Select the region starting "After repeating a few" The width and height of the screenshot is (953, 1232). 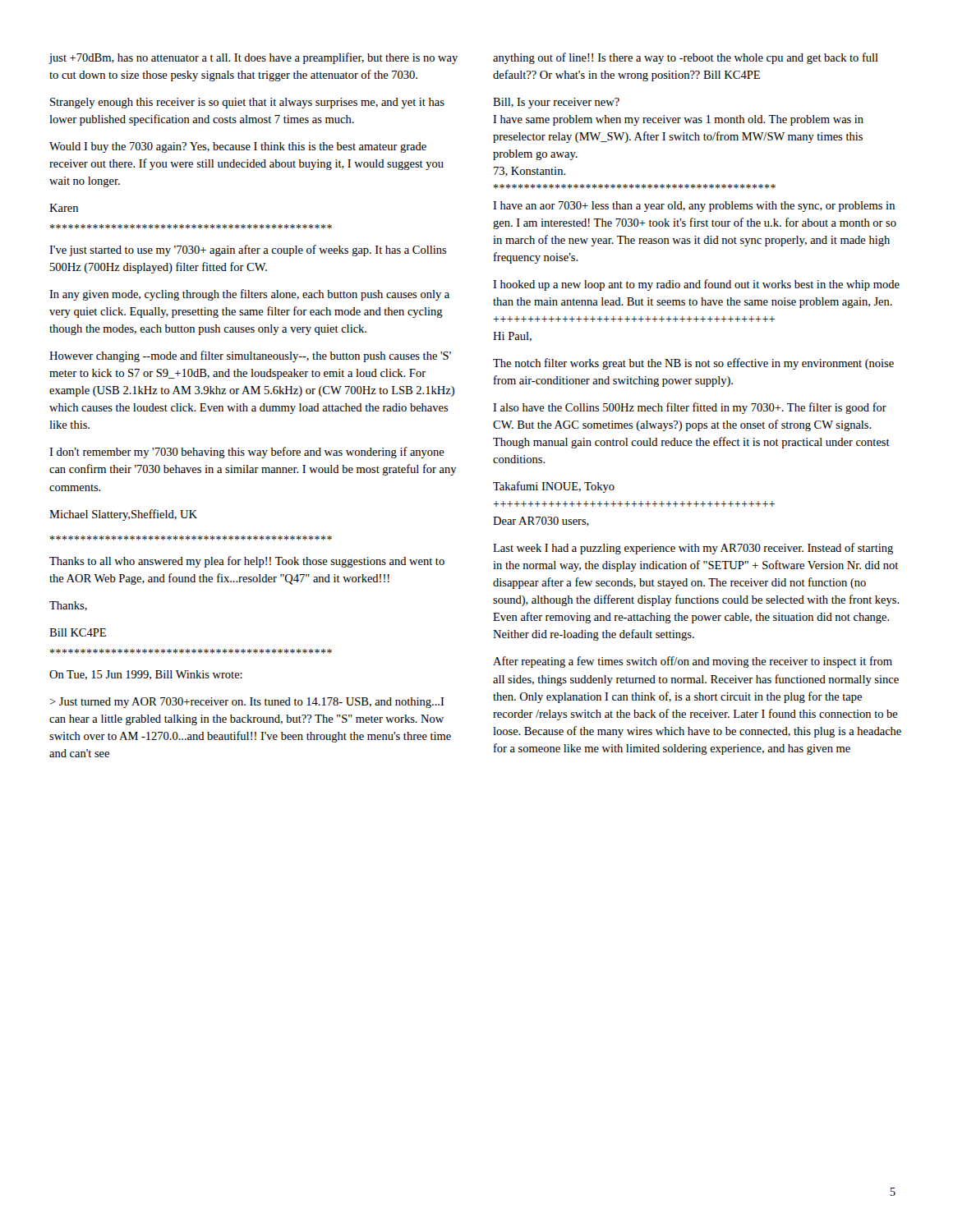(698, 705)
